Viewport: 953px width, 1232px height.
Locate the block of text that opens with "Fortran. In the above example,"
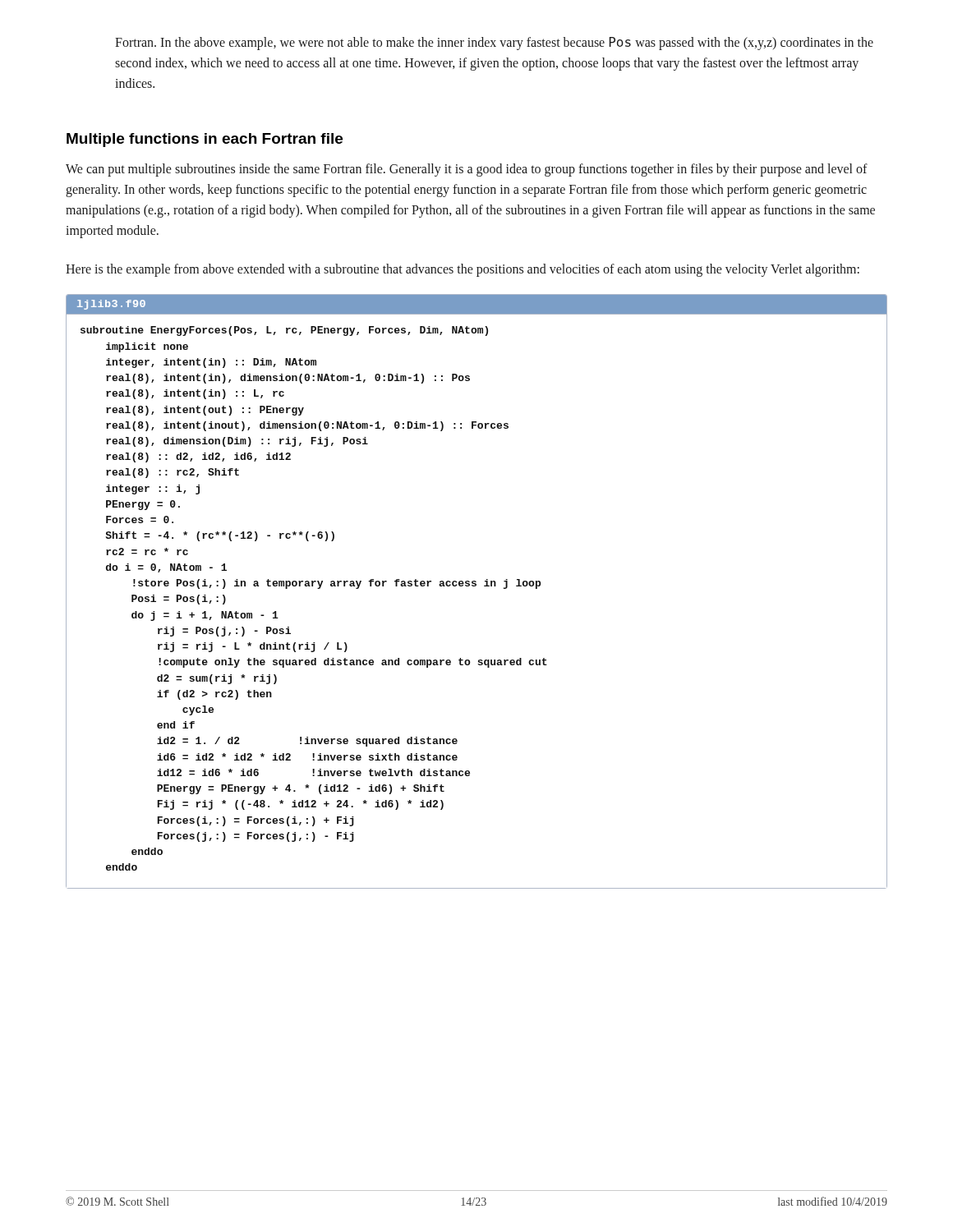point(494,62)
